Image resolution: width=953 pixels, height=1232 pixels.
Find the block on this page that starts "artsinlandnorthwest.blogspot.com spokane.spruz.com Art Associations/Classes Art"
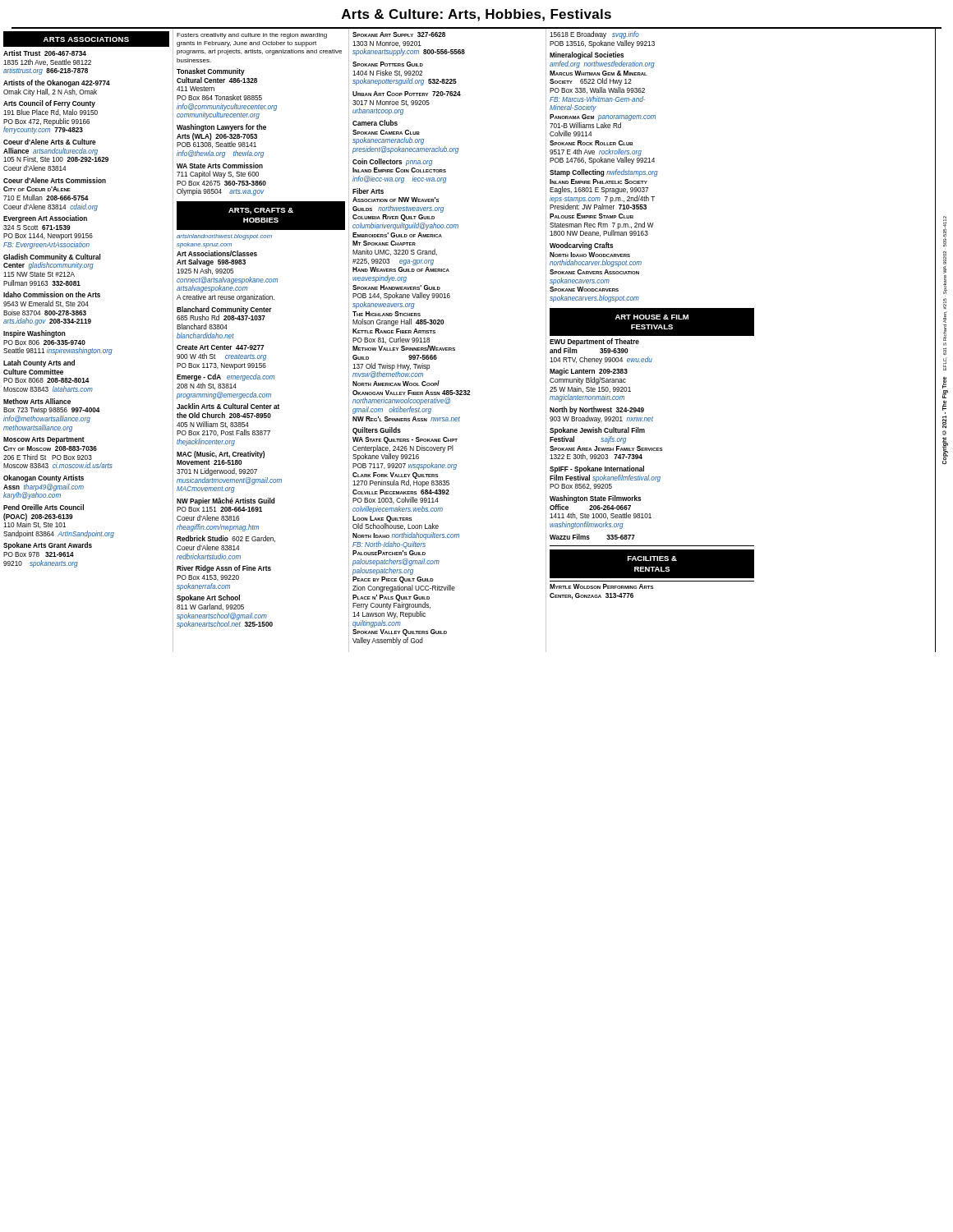[261, 431]
